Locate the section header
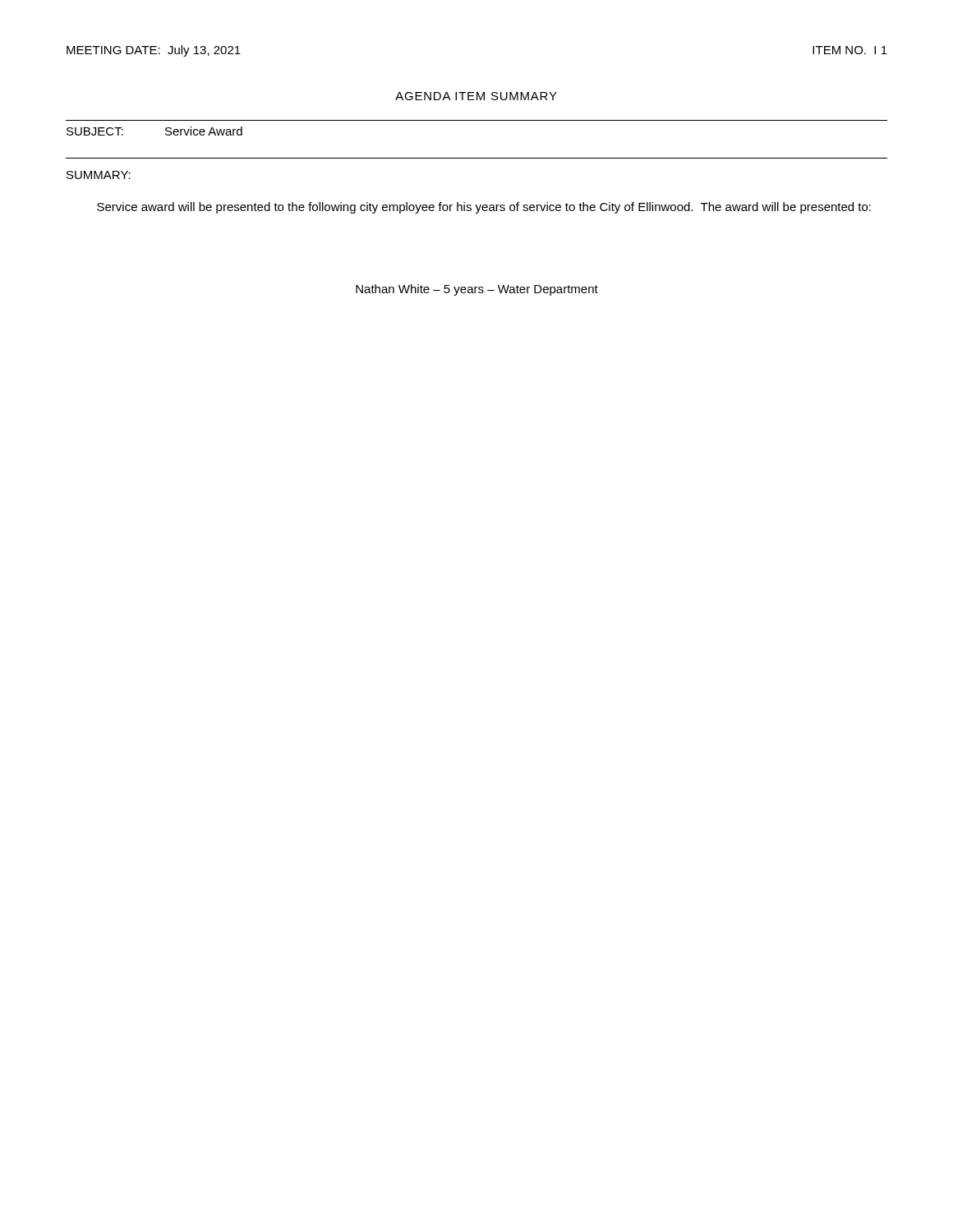 [x=98, y=175]
